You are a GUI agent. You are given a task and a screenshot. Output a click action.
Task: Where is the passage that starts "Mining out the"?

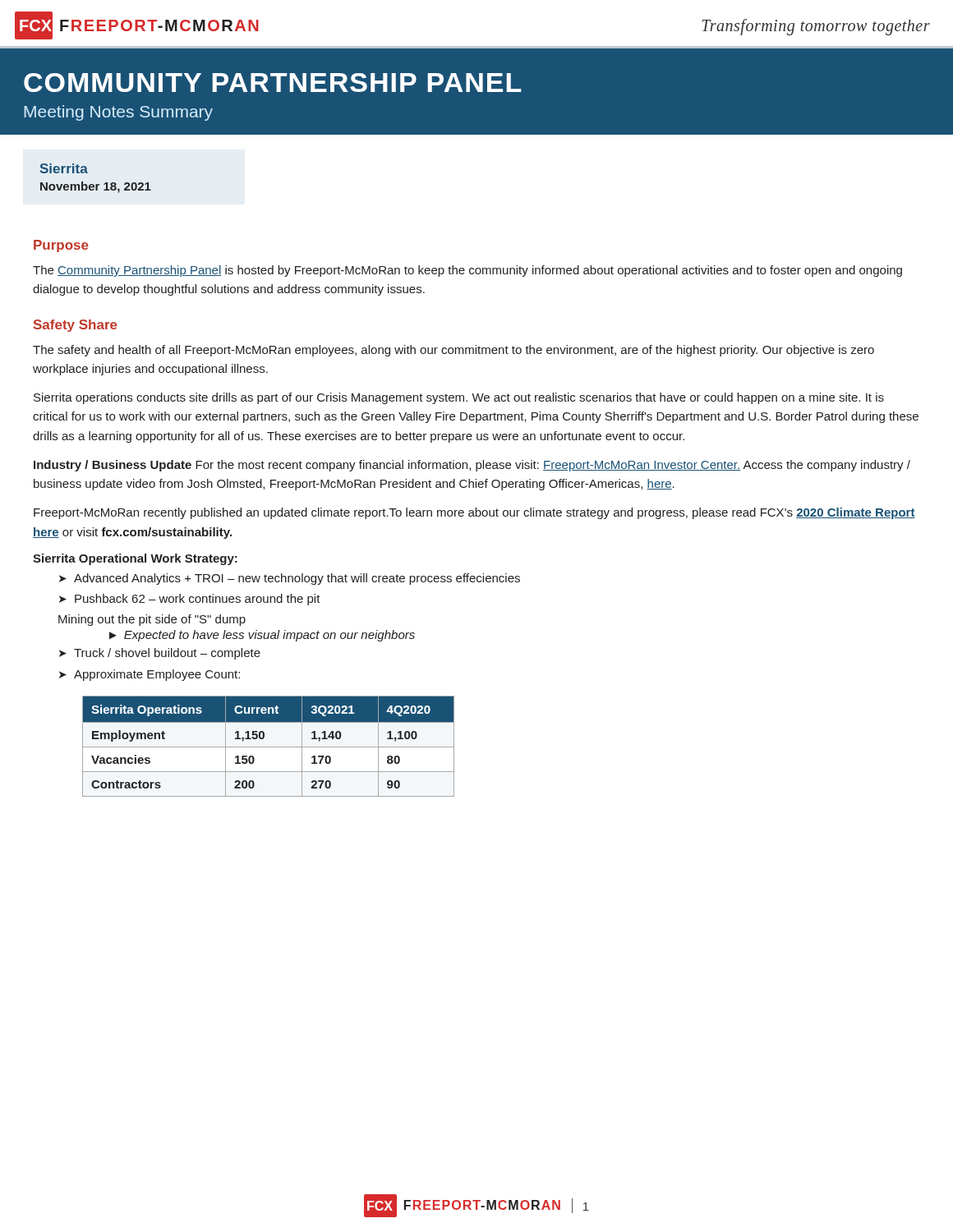pos(152,619)
